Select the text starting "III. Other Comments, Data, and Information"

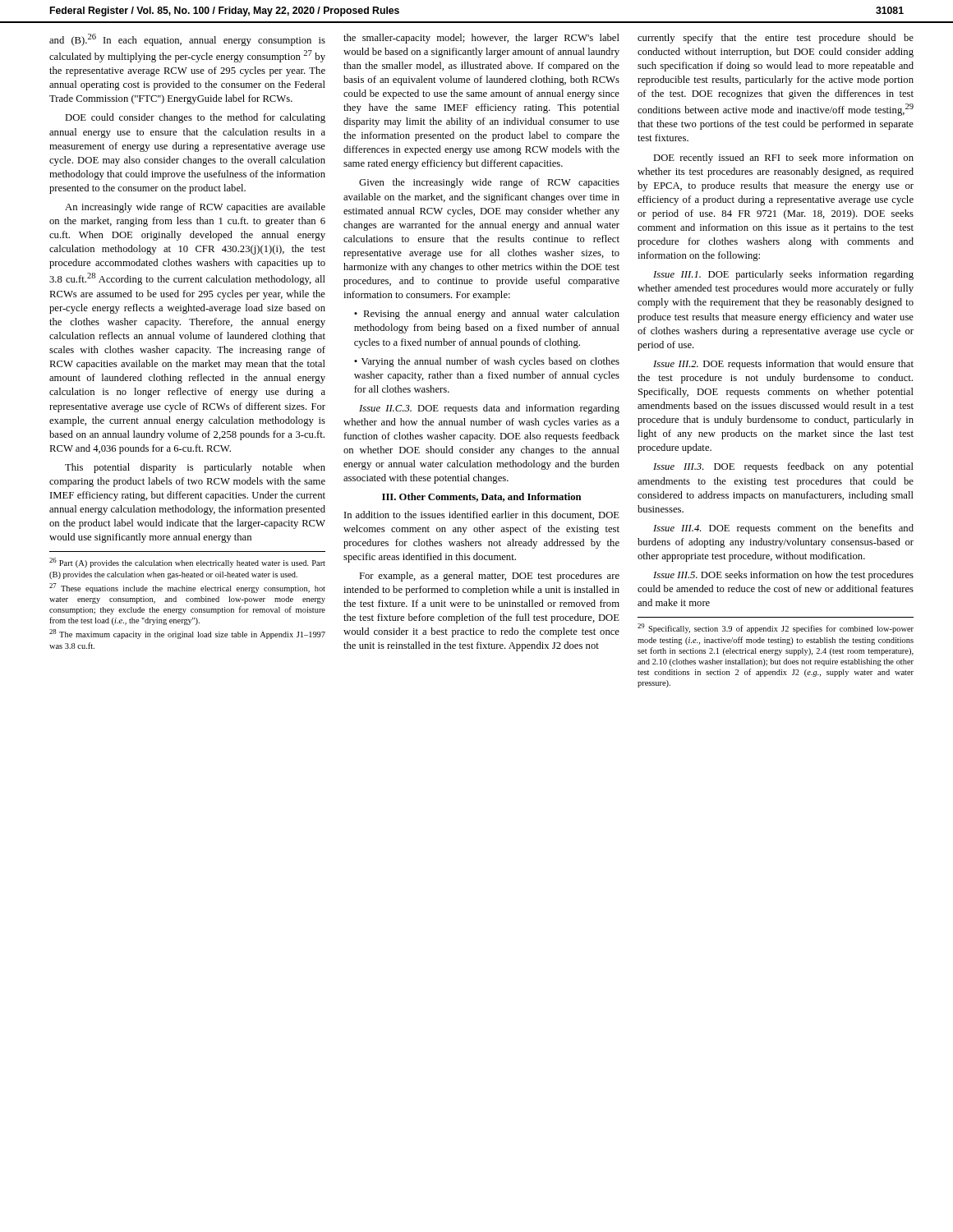pyautogui.click(x=481, y=498)
